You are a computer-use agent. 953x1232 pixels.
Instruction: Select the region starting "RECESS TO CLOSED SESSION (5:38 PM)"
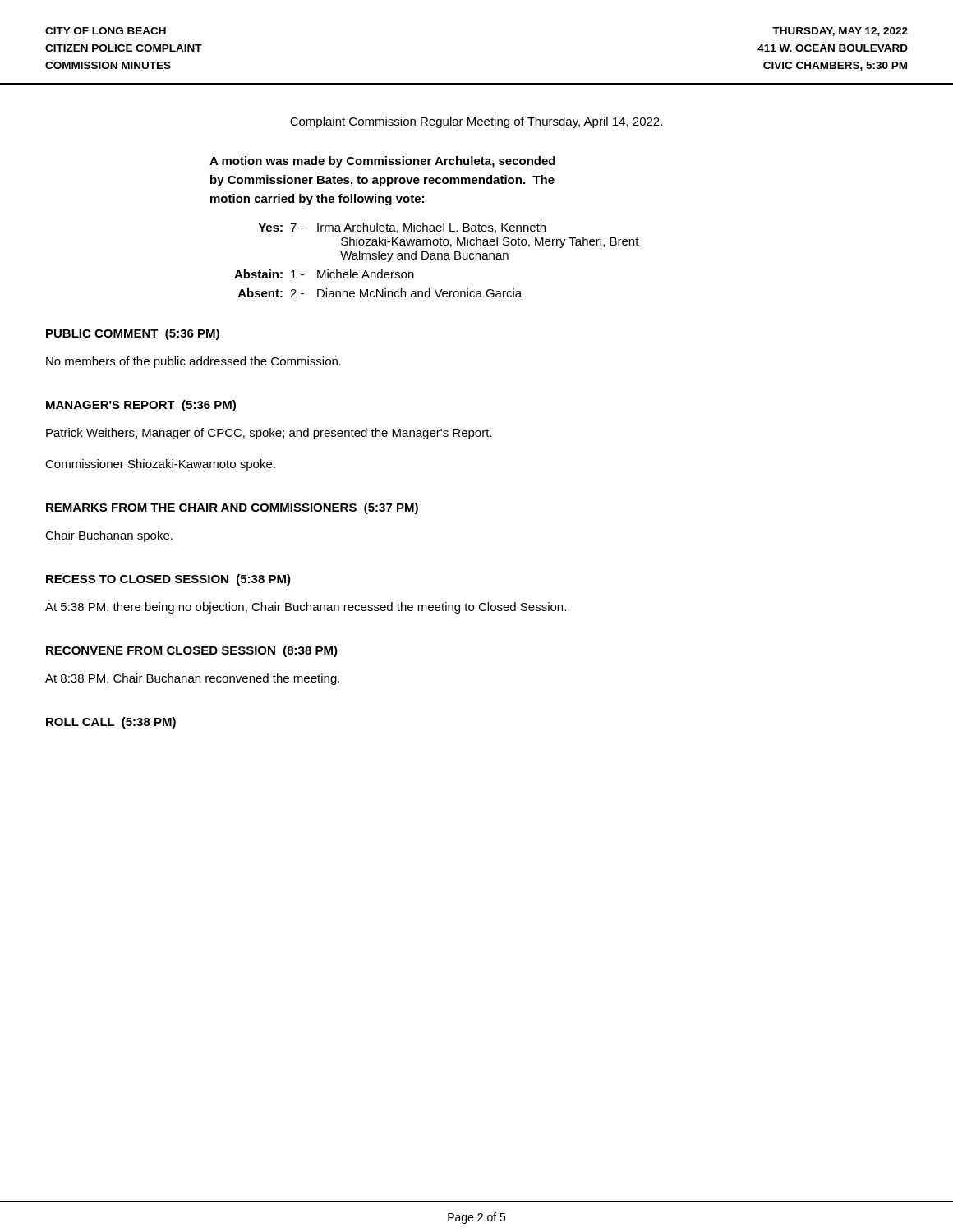coord(168,578)
